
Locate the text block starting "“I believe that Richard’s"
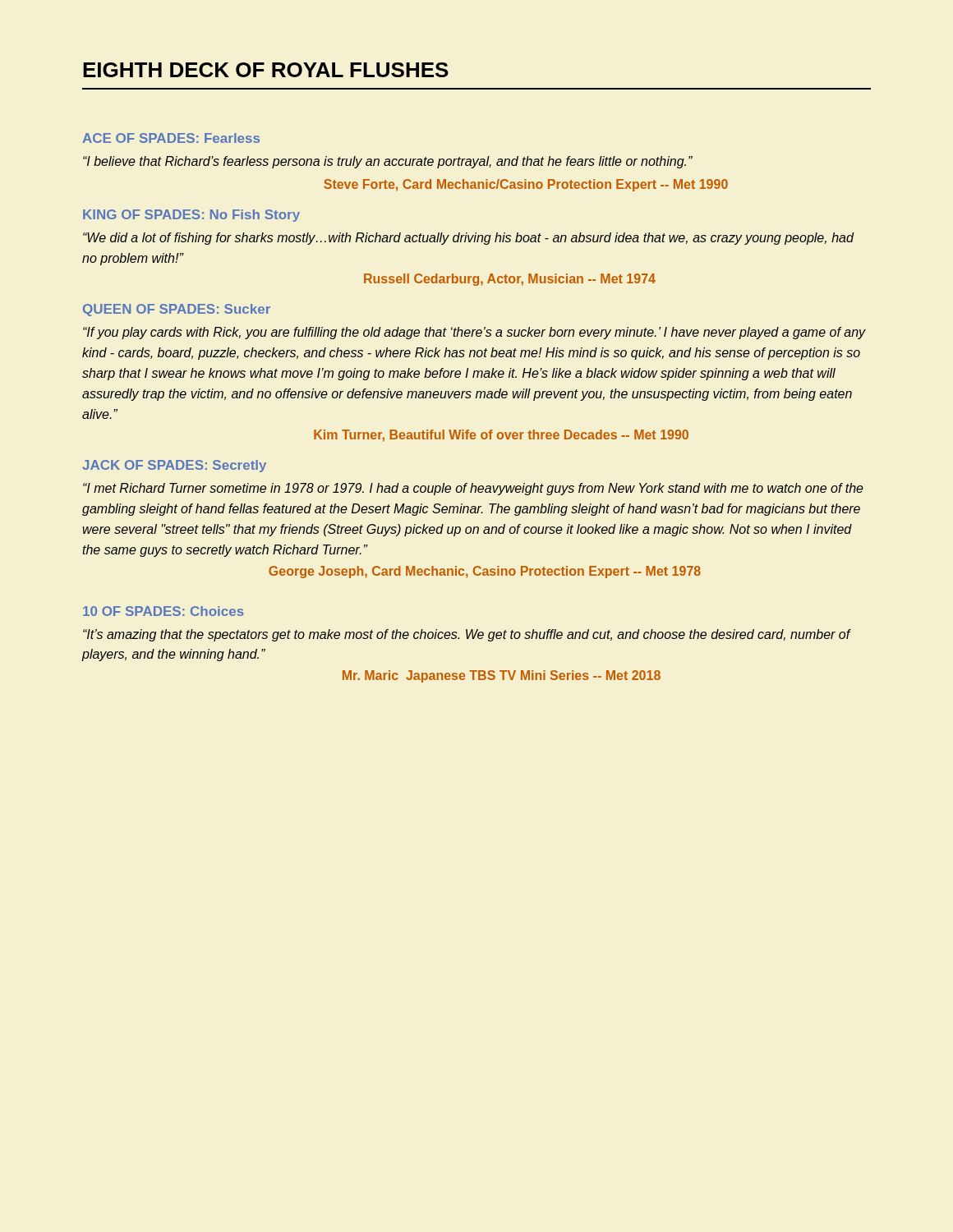click(x=387, y=161)
